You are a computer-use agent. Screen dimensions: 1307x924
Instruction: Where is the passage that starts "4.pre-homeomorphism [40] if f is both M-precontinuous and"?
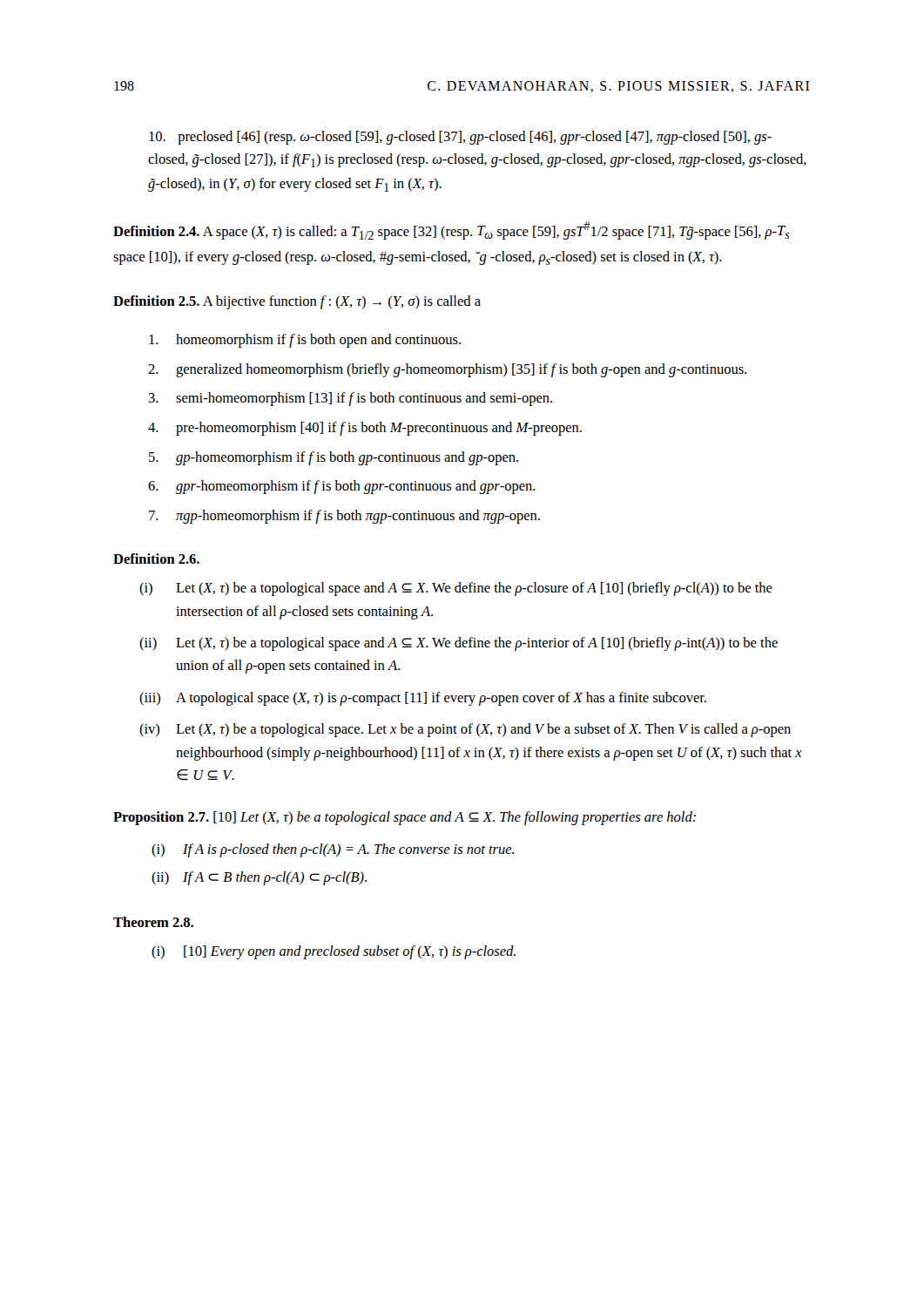(365, 428)
